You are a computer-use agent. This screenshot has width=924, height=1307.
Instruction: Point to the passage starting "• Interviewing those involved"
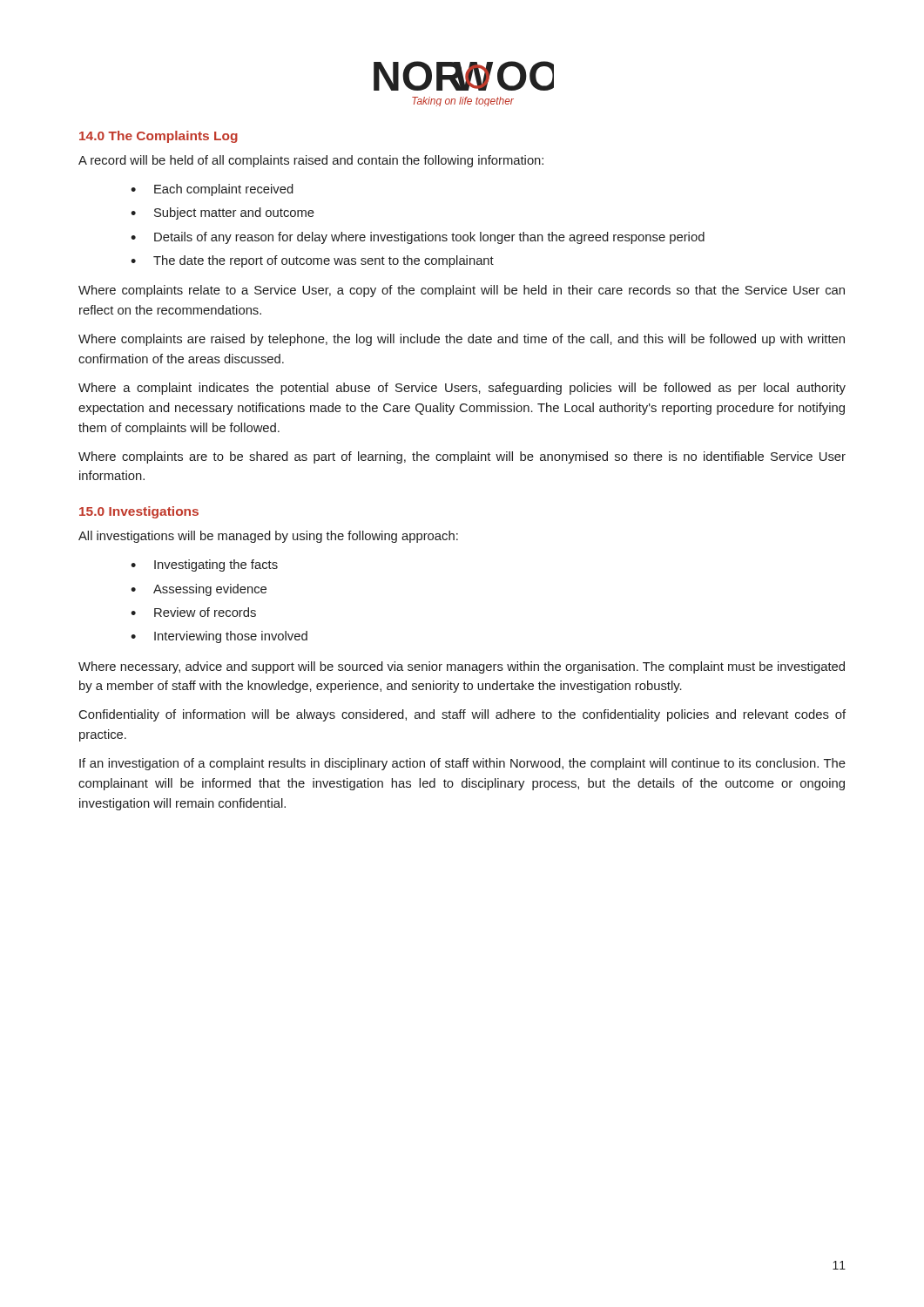click(219, 637)
